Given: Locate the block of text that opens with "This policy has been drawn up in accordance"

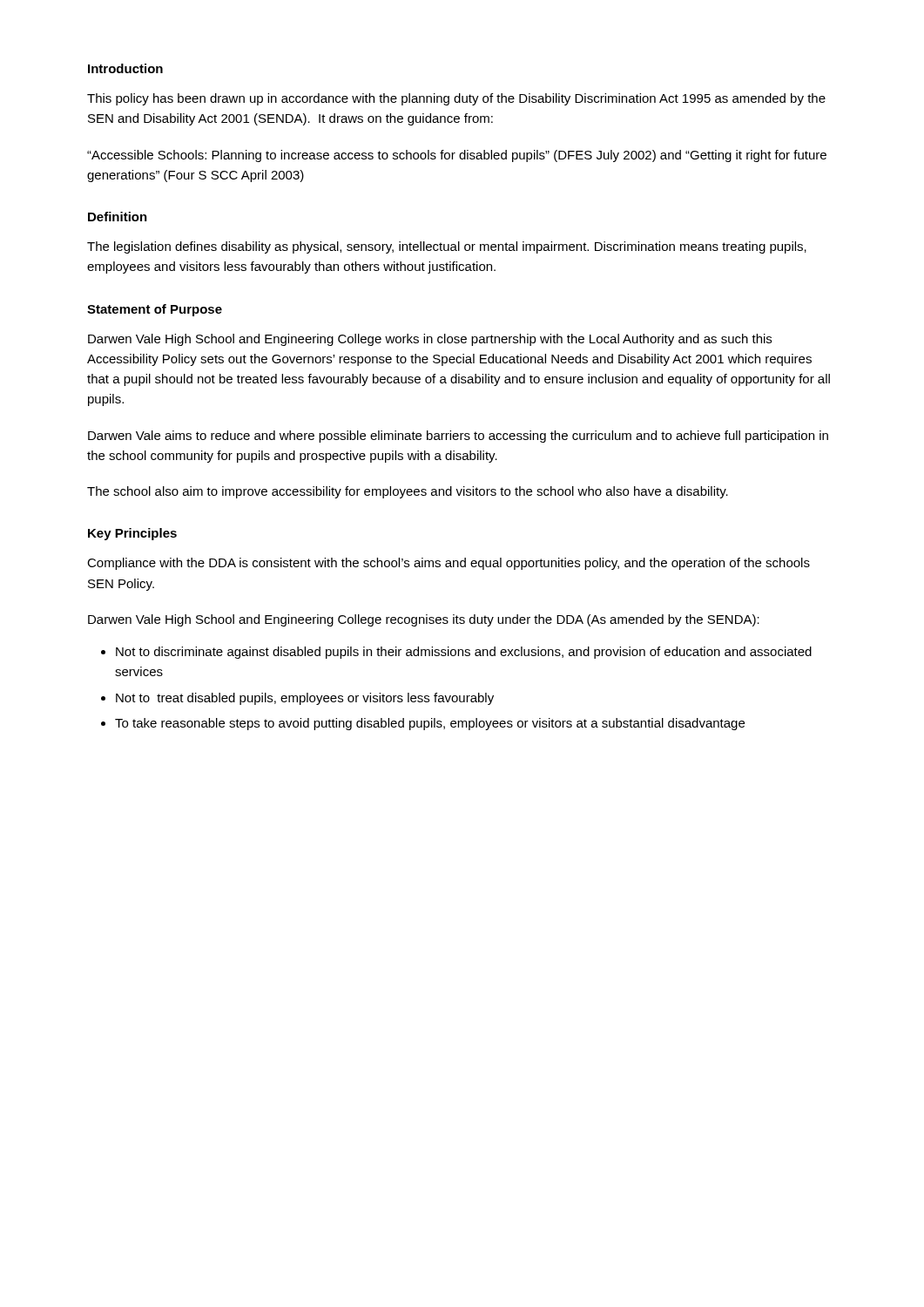Looking at the screenshot, I should [x=456, y=108].
